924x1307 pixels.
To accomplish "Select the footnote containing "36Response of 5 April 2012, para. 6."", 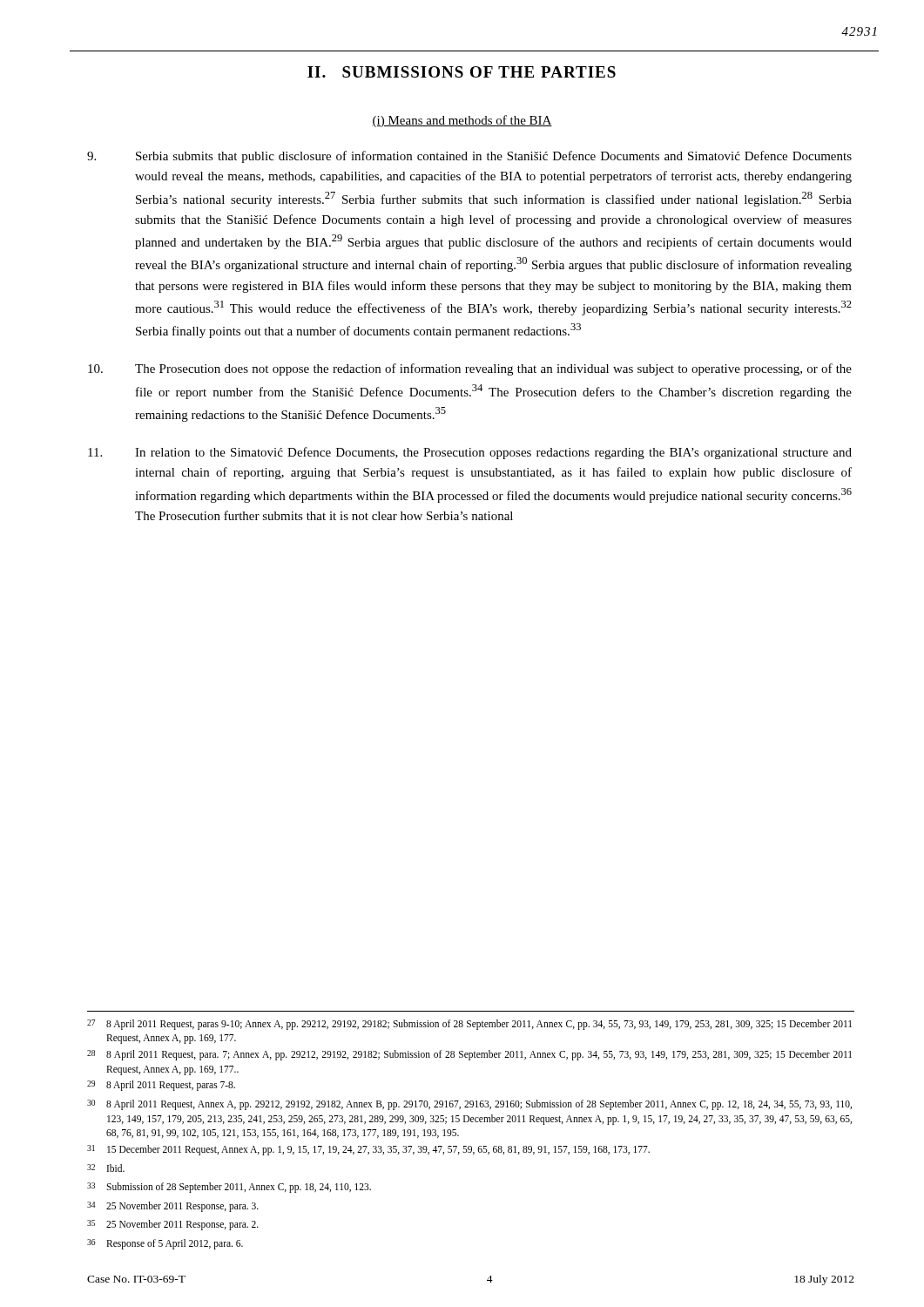I will [165, 1244].
